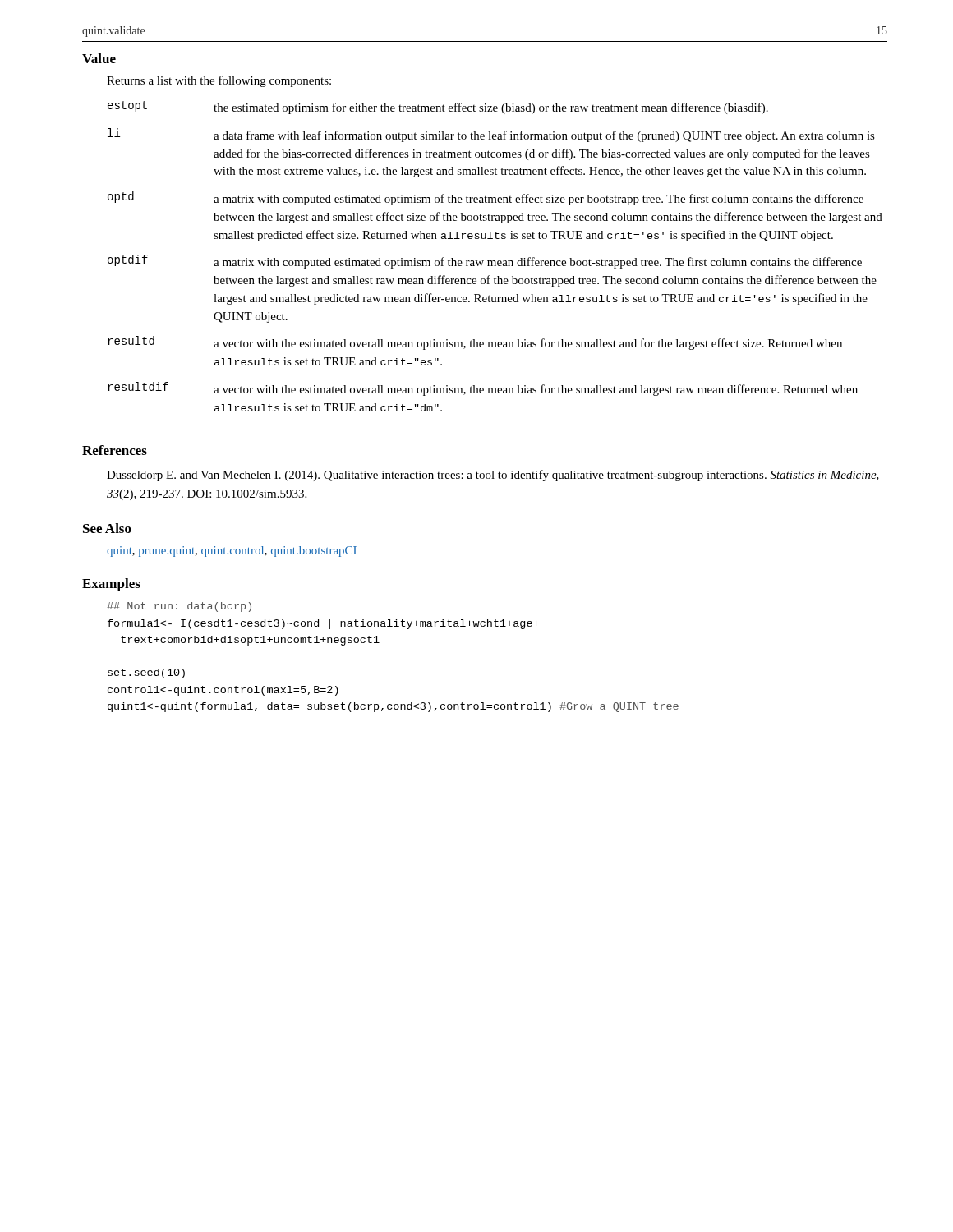Select the text block starting "Dusseldorp E. and"
Screen dimensions: 1232x953
click(x=493, y=484)
